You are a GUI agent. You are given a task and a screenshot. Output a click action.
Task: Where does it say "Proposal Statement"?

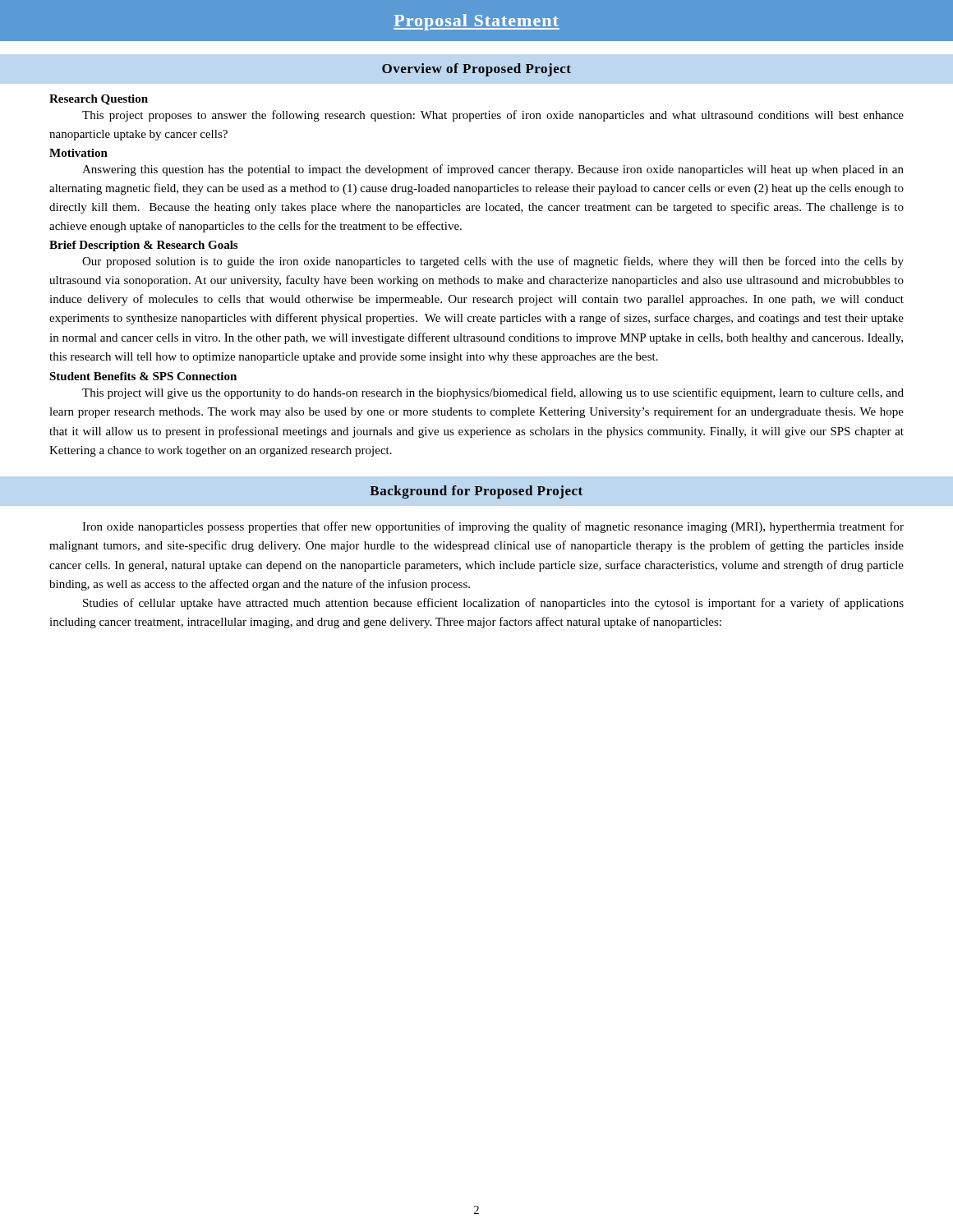(476, 21)
